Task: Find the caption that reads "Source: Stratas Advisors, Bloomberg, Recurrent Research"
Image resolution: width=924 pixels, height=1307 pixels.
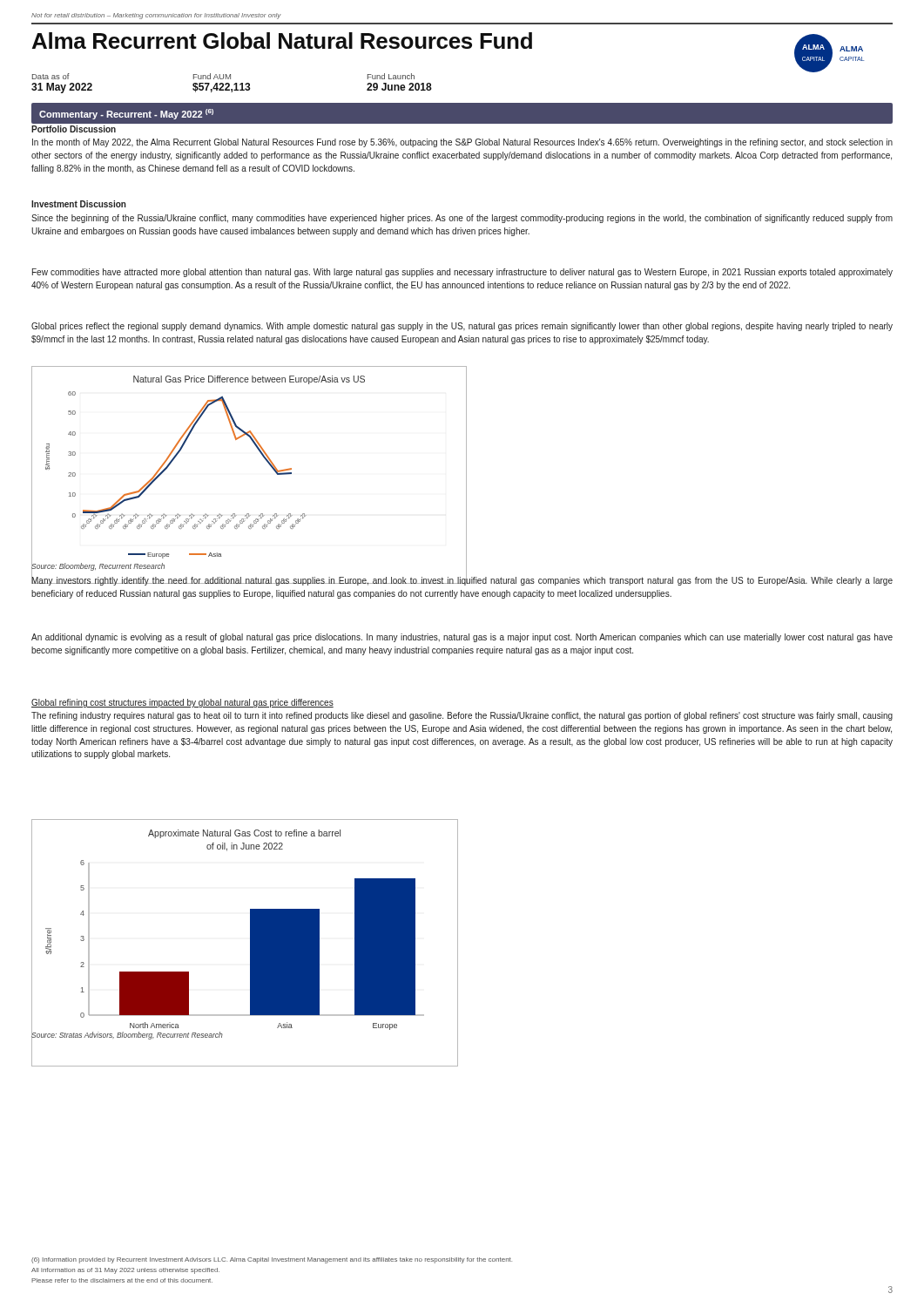Action: (x=127, y=1035)
